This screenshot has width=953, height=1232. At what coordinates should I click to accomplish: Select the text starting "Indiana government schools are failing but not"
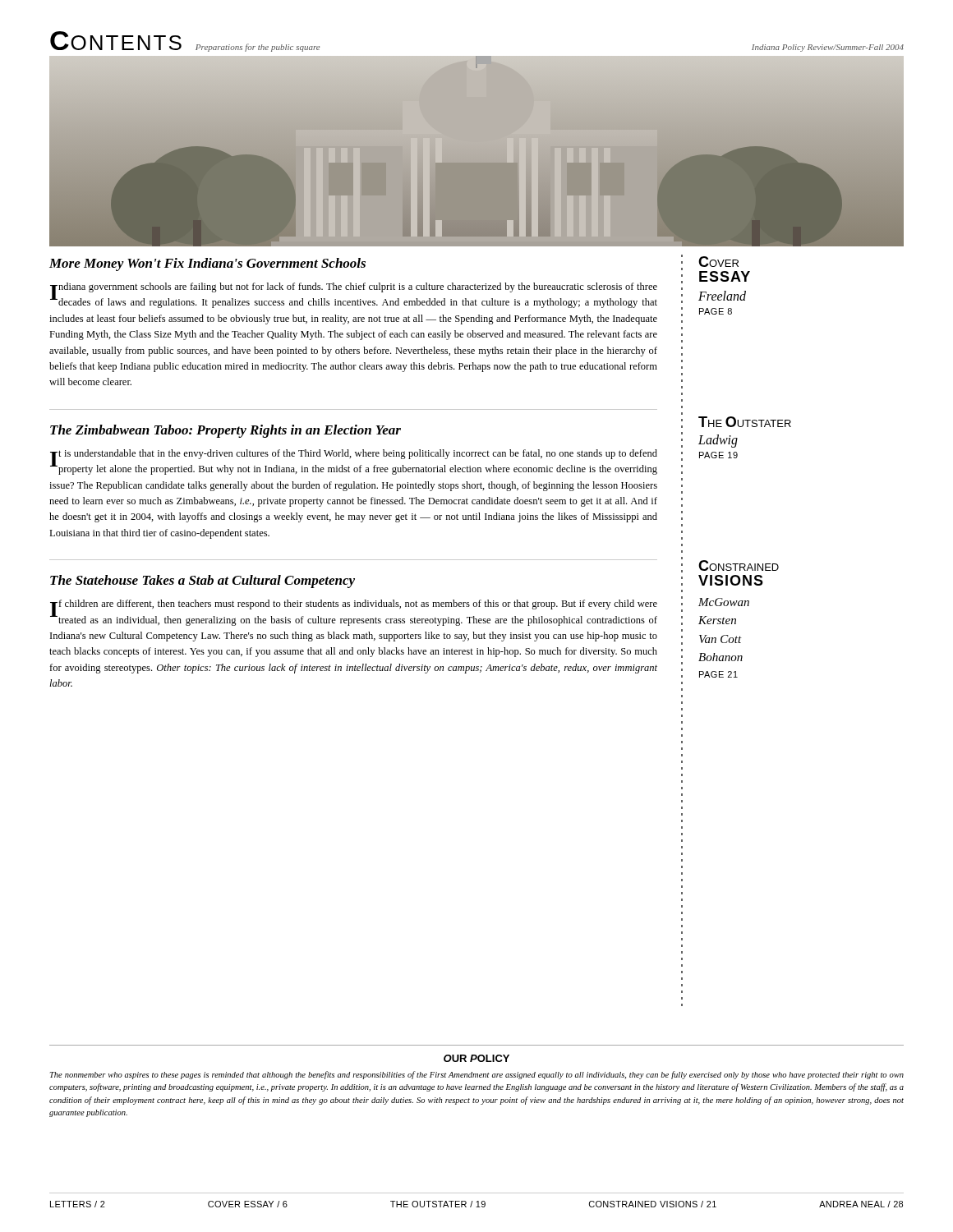(353, 335)
